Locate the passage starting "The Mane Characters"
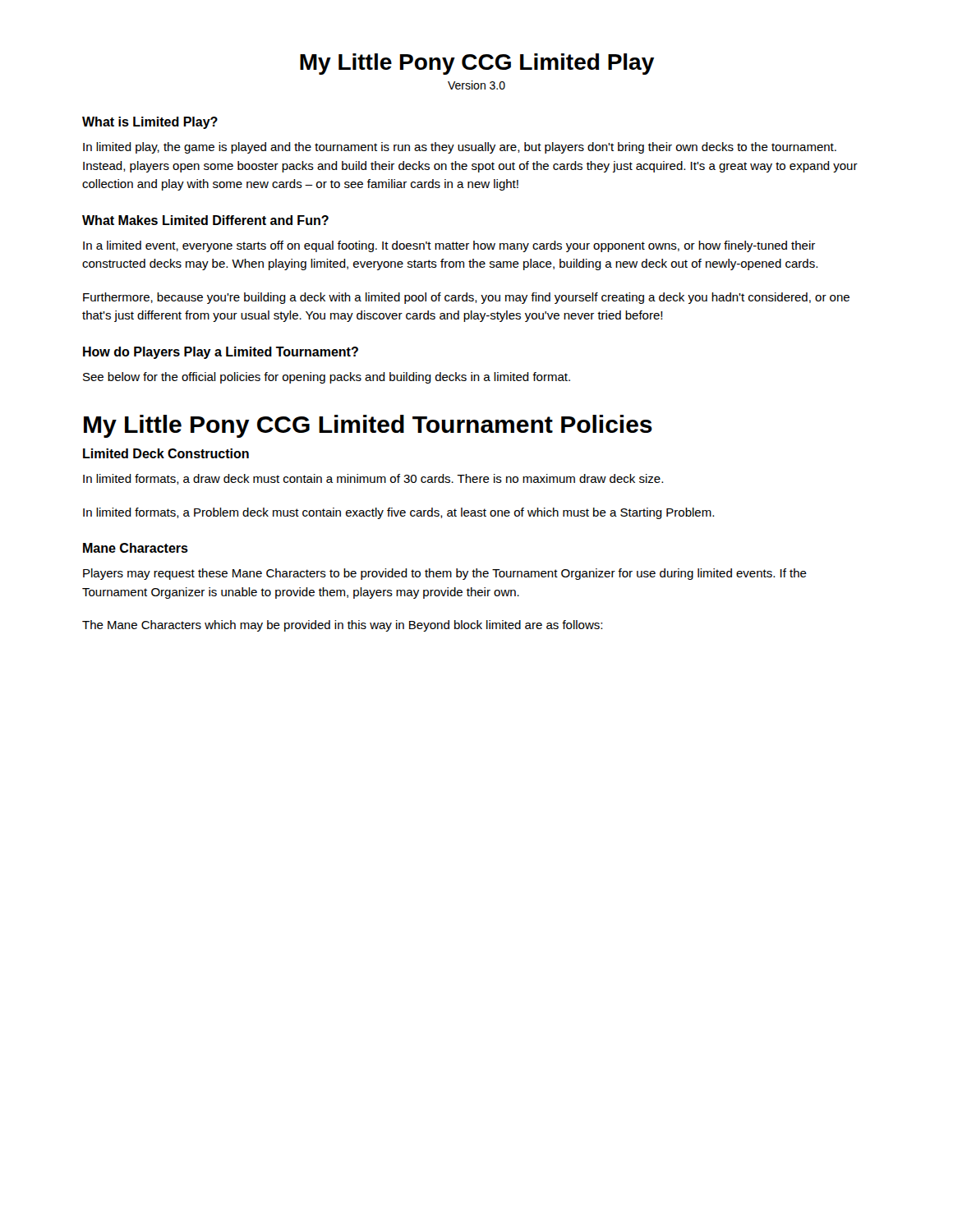The width and height of the screenshot is (953, 1232). [x=343, y=625]
